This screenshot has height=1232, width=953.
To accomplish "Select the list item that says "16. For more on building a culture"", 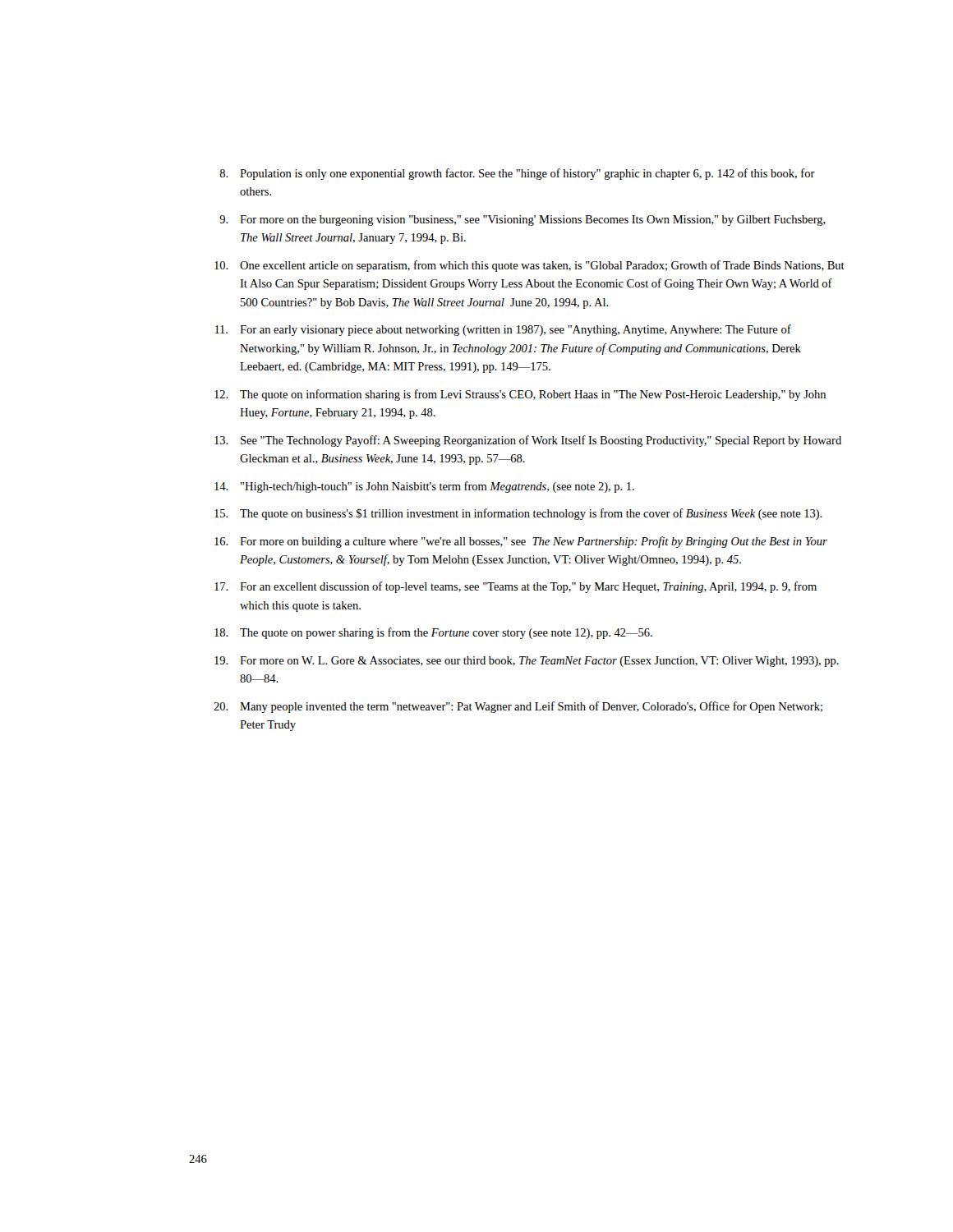I will (518, 550).
